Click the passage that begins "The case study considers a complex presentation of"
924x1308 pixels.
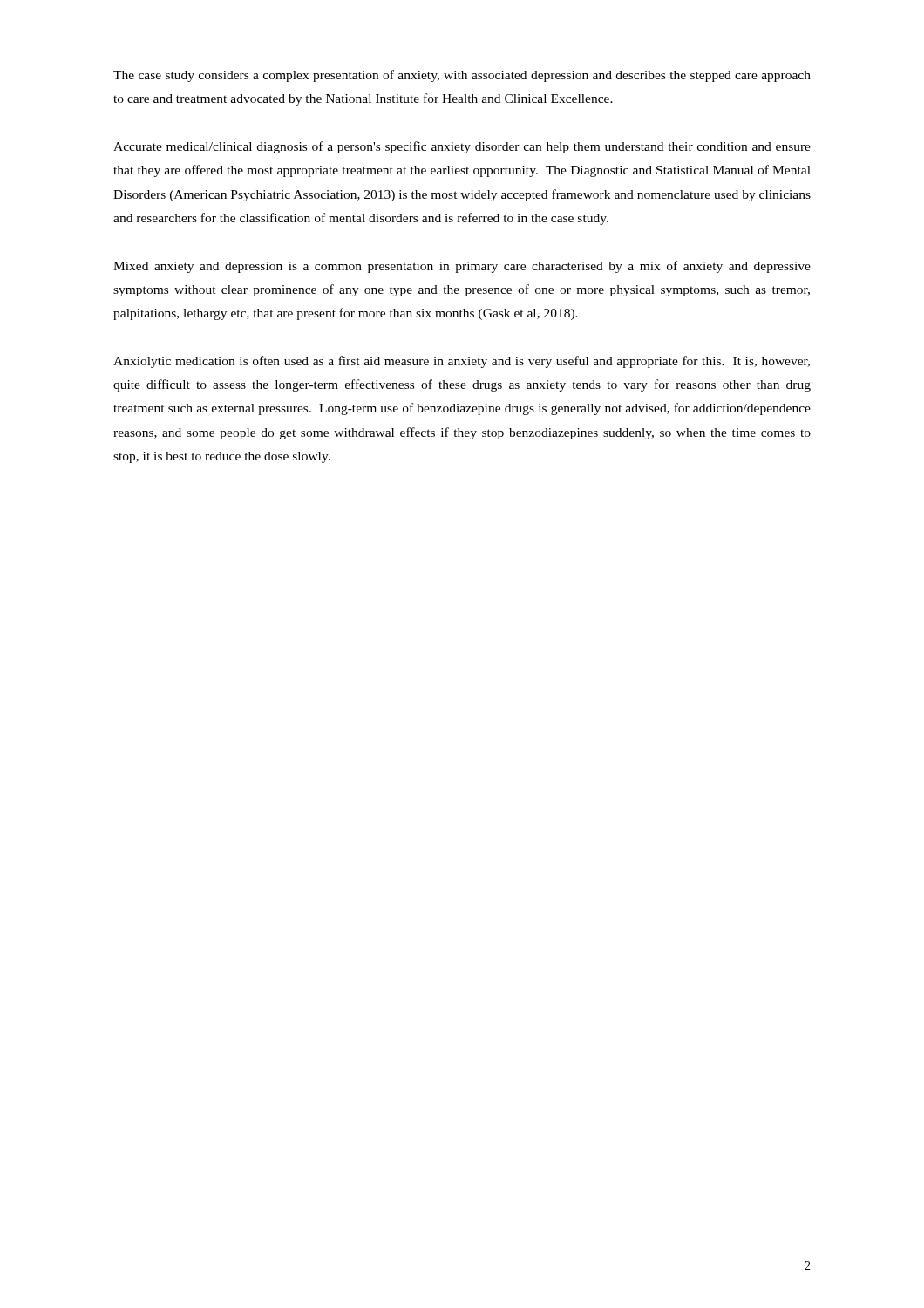pyautogui.click(x=462, y=86)
